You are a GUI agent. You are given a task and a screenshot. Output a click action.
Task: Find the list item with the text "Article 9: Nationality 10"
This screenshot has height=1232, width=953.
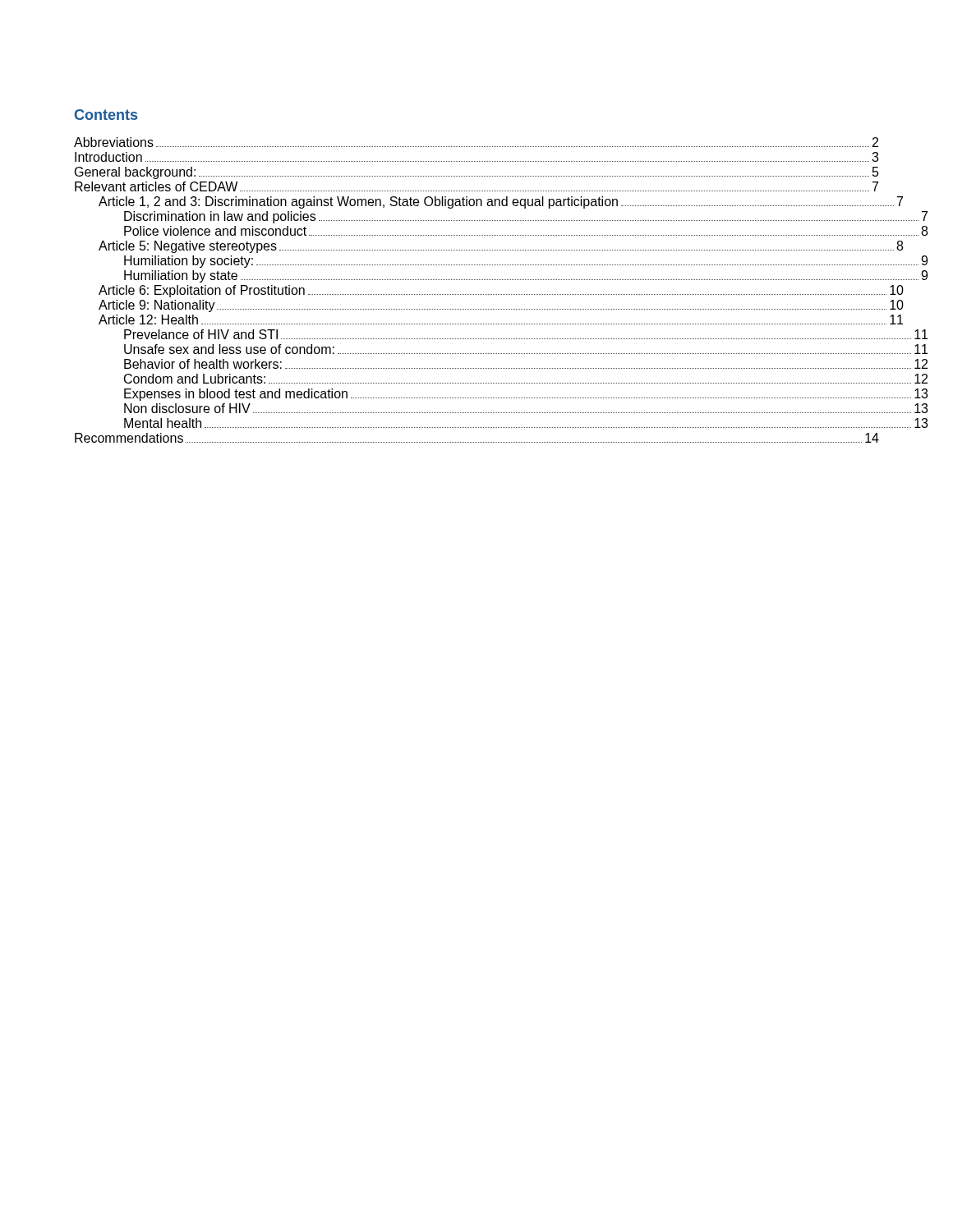476,306
